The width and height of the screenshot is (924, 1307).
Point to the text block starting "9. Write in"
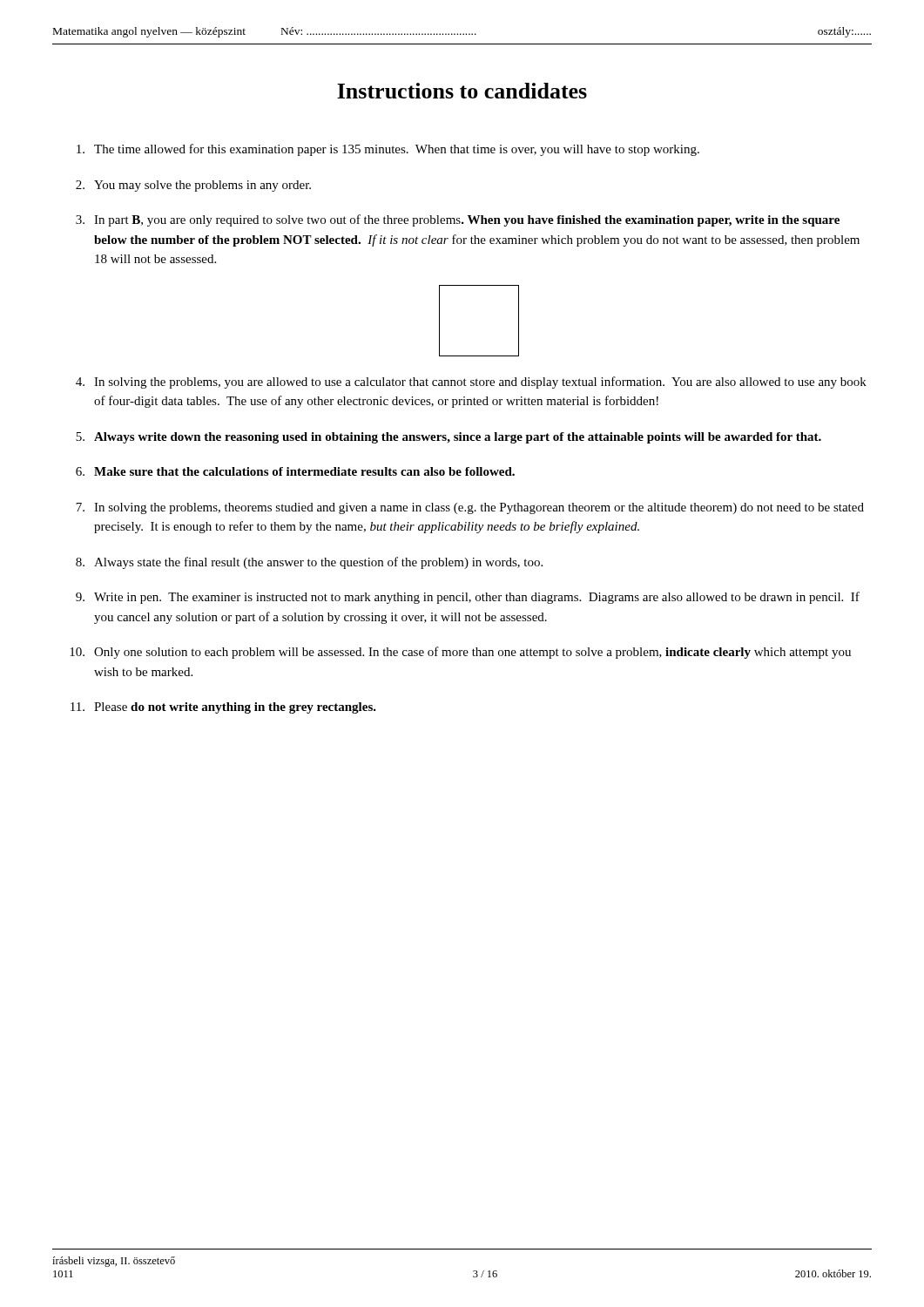coord(462,607)
